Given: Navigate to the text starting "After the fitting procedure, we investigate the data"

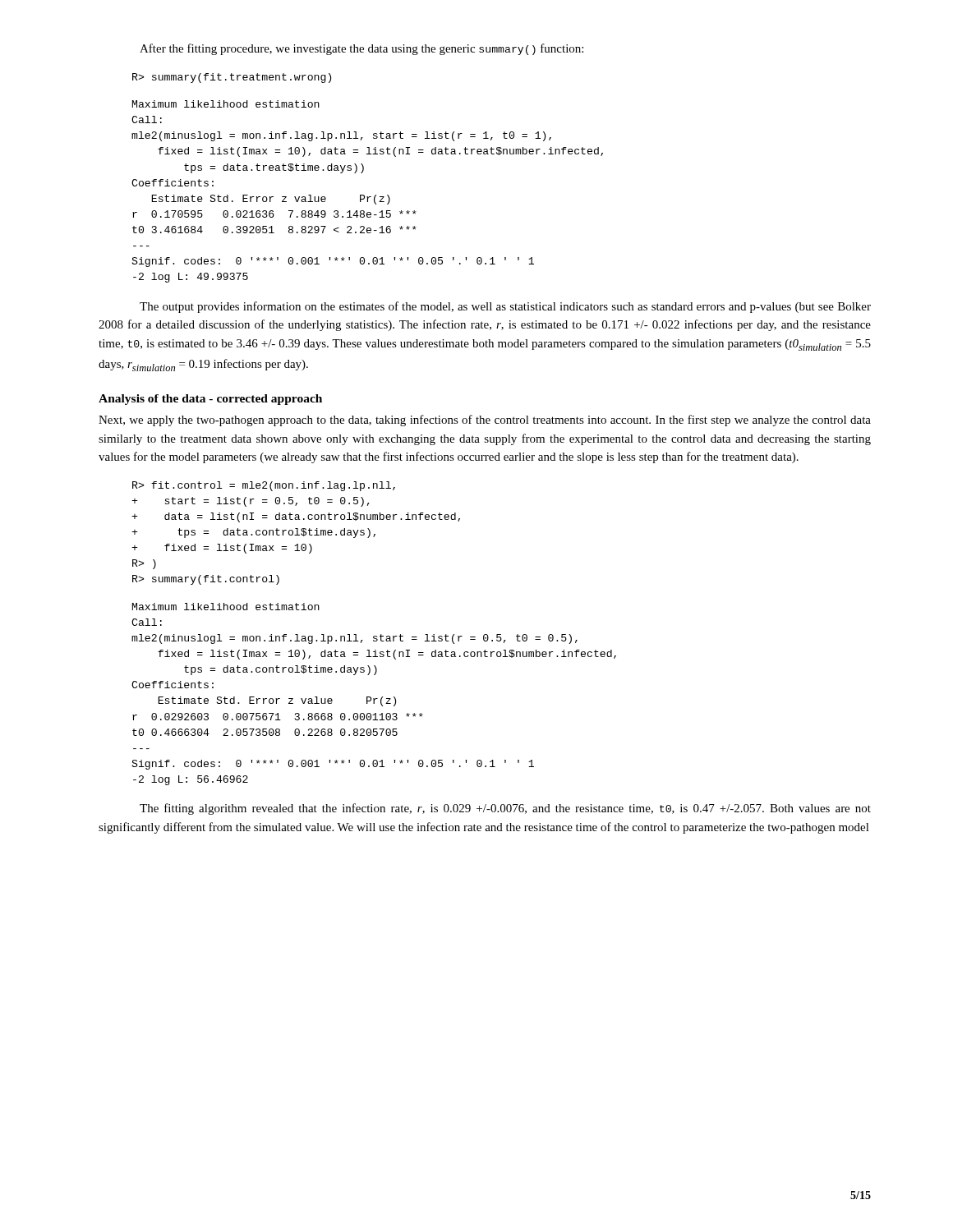Looking at the screenshot, I should 485,49.
